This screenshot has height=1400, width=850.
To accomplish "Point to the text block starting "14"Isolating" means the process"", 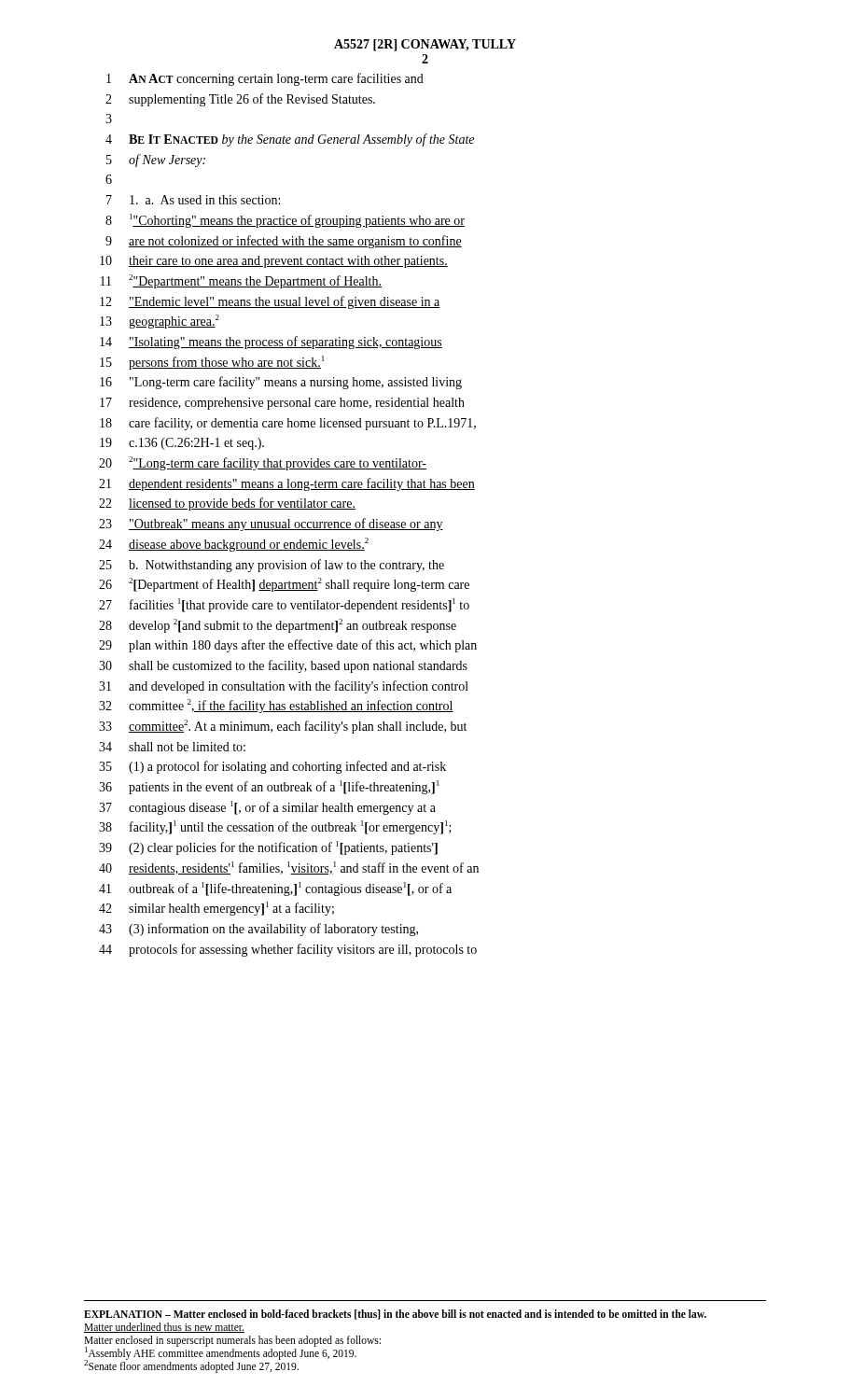I will click(425, 352).
